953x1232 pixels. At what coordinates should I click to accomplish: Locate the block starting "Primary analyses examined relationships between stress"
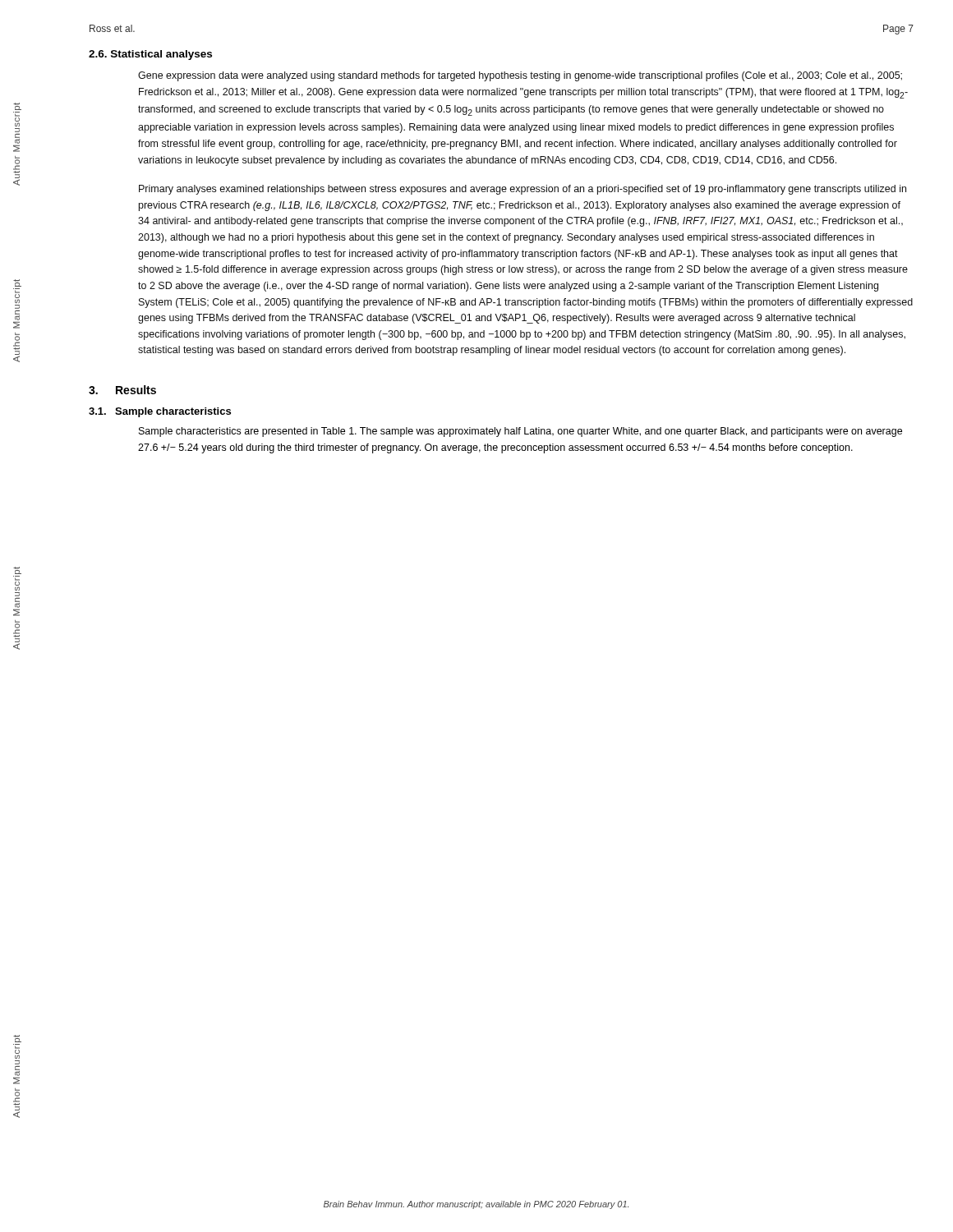pos(525,270)
